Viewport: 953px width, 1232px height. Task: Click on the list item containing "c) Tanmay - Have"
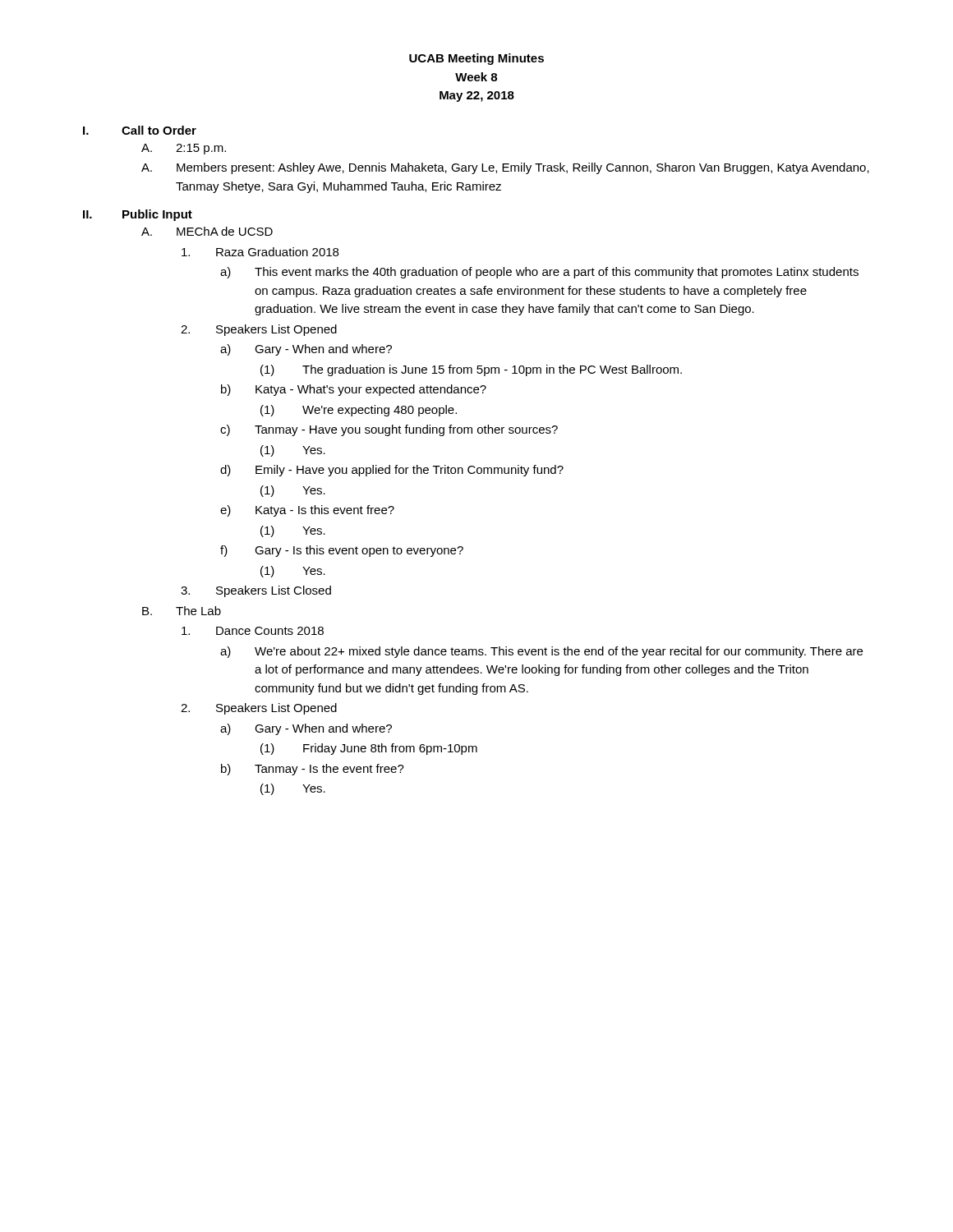coord(545,430)
